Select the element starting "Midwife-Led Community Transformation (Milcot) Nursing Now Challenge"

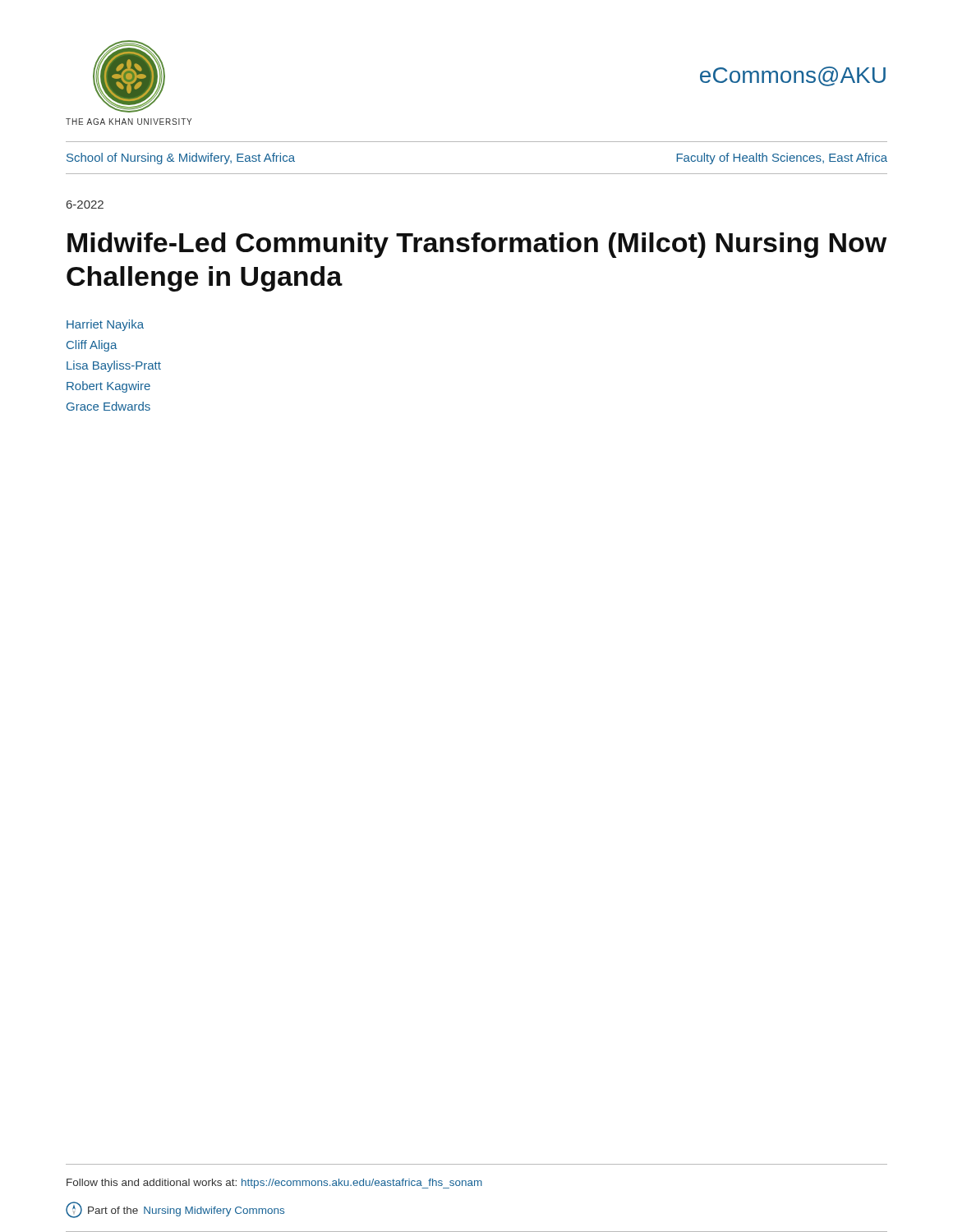click(476, 260)
